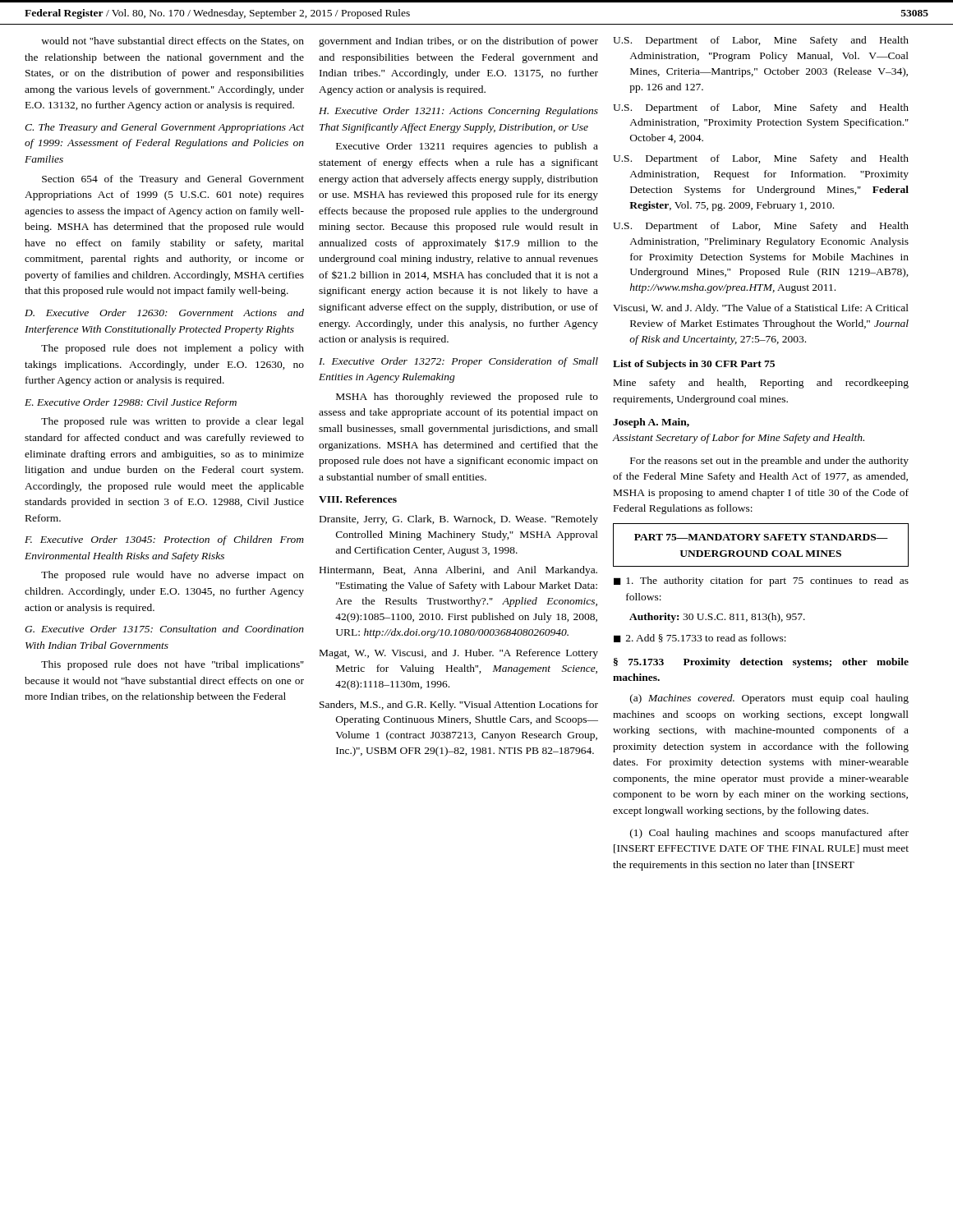Find the block on this page that starts "Sanders, M.S., and G.R. Kelly. ''Visual Attention"
The width and height of the screenshot is (953, 1232).
coord(458,728)
